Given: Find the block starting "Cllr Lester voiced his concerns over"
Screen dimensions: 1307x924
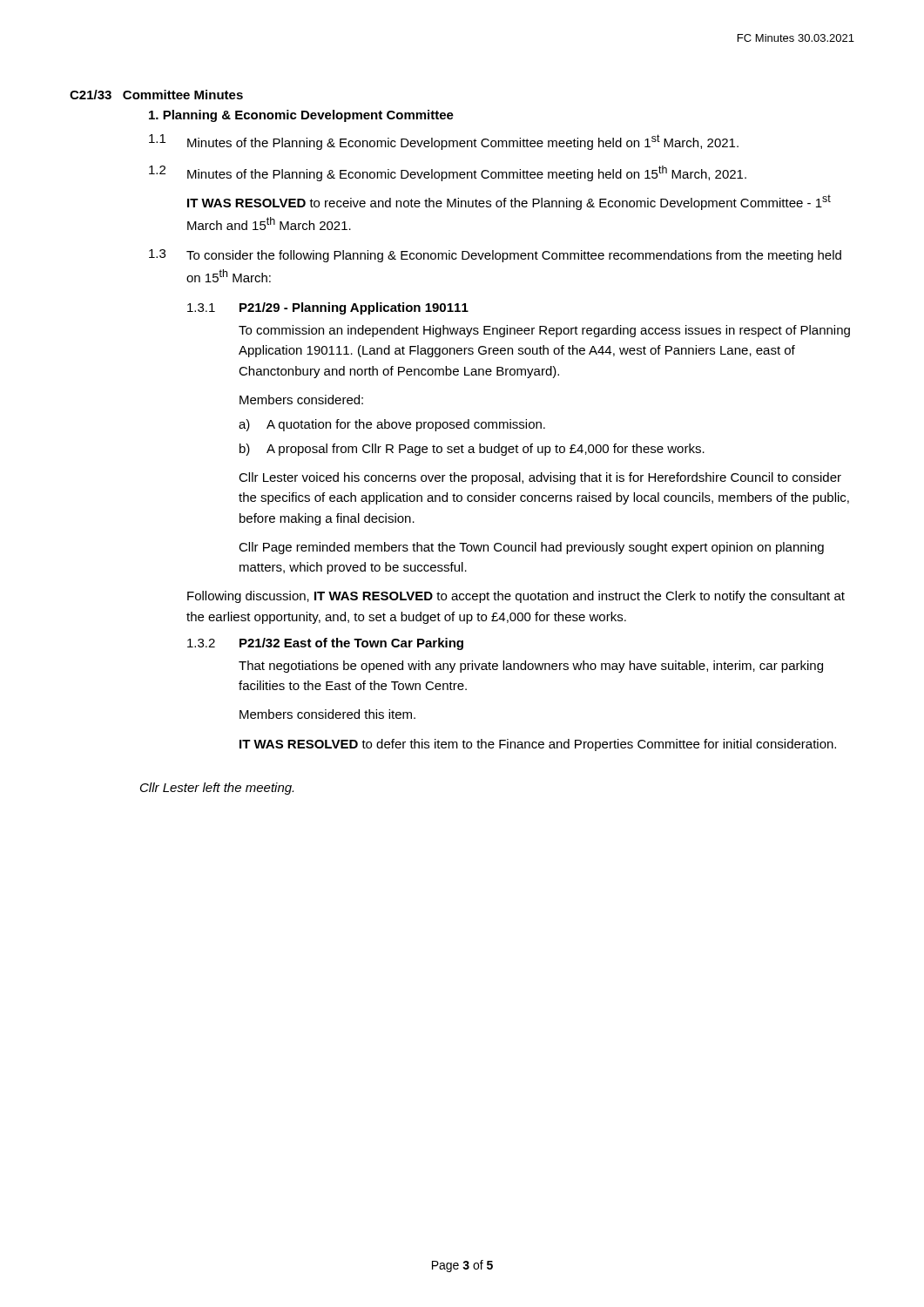Looking at the screenshot, I should [x=544, y=497].
